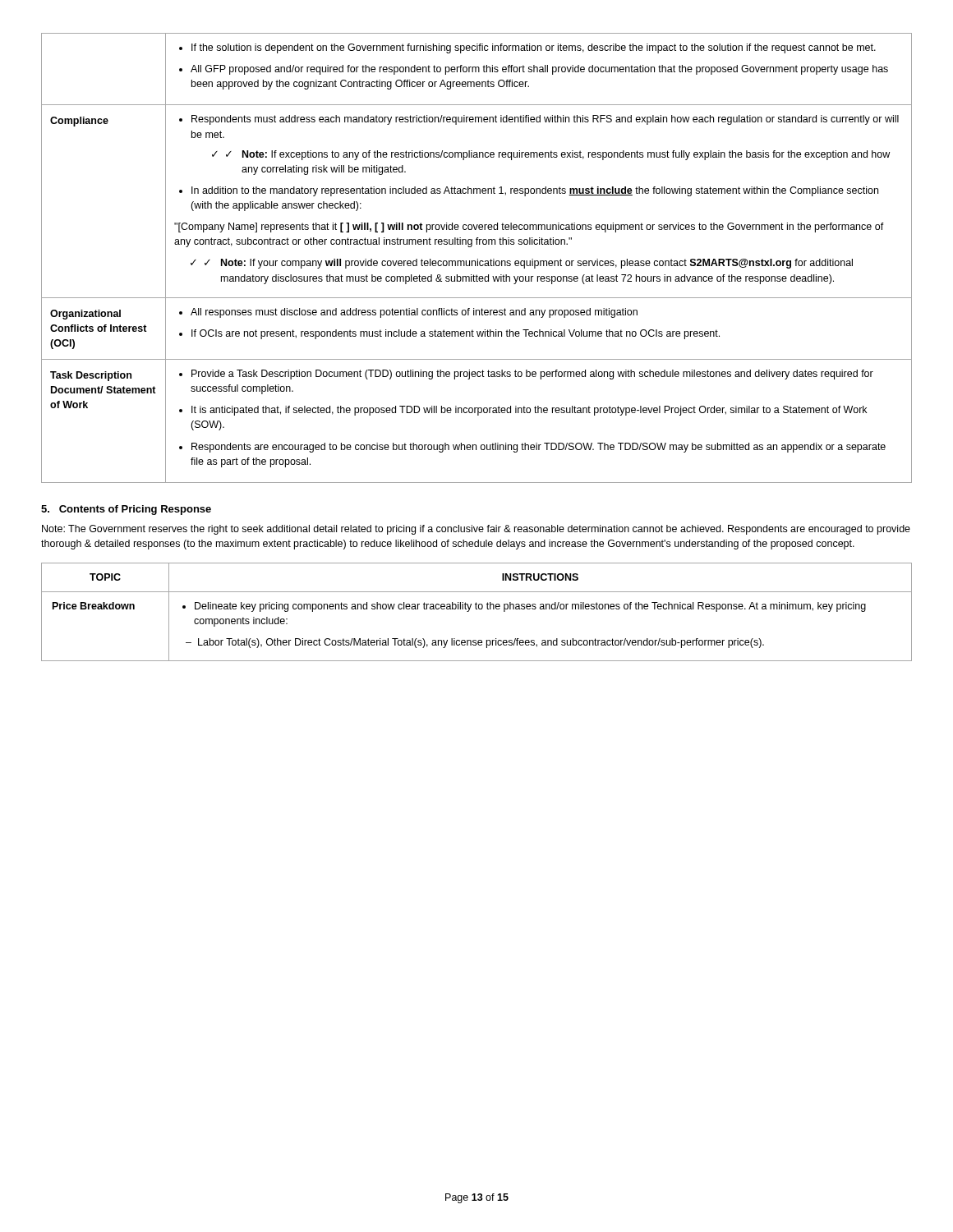Point to the text starting "5. Contents of Pricing Response"

point(126,509)
